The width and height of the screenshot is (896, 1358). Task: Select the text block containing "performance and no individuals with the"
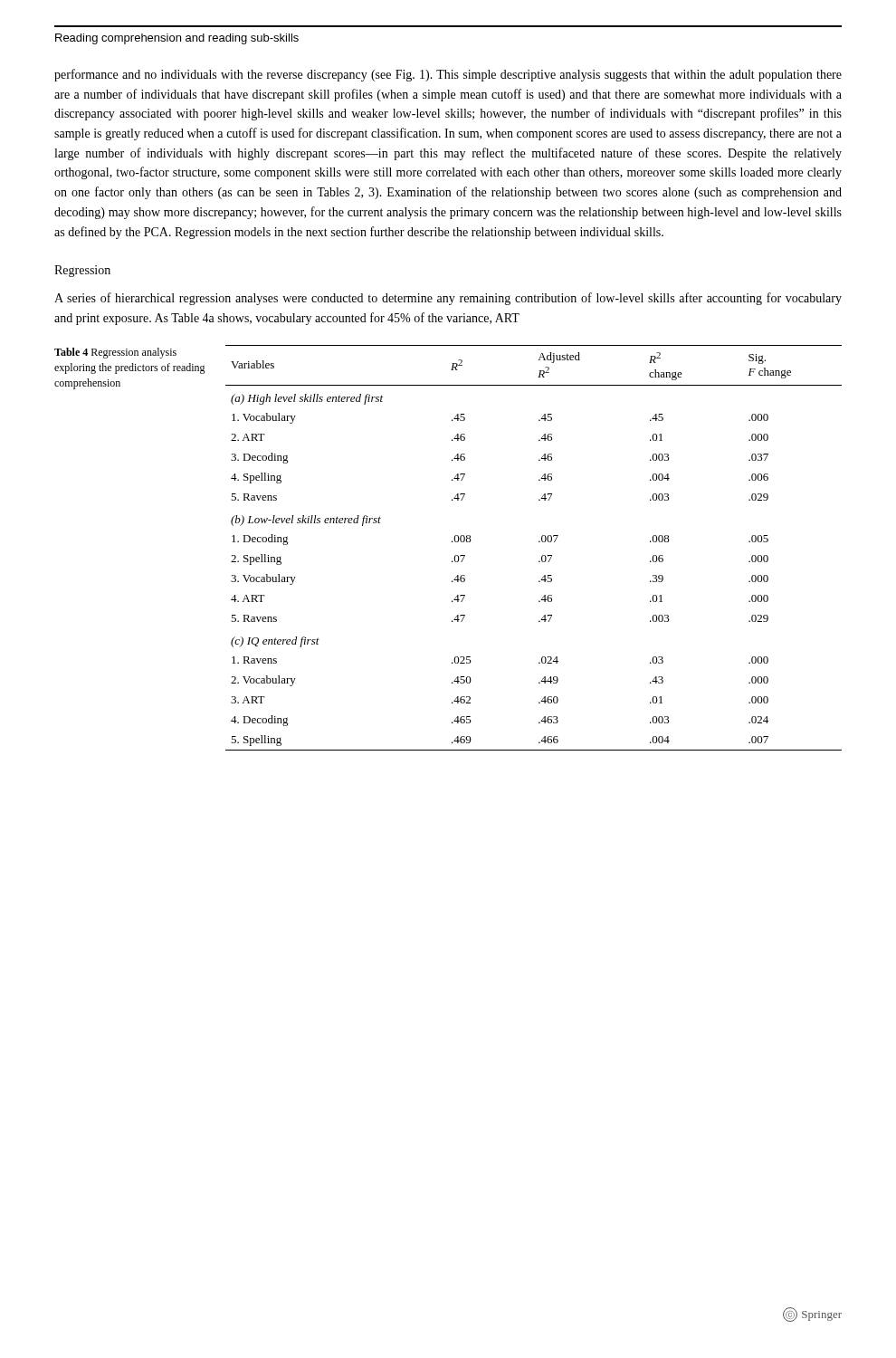click(448, 153)
